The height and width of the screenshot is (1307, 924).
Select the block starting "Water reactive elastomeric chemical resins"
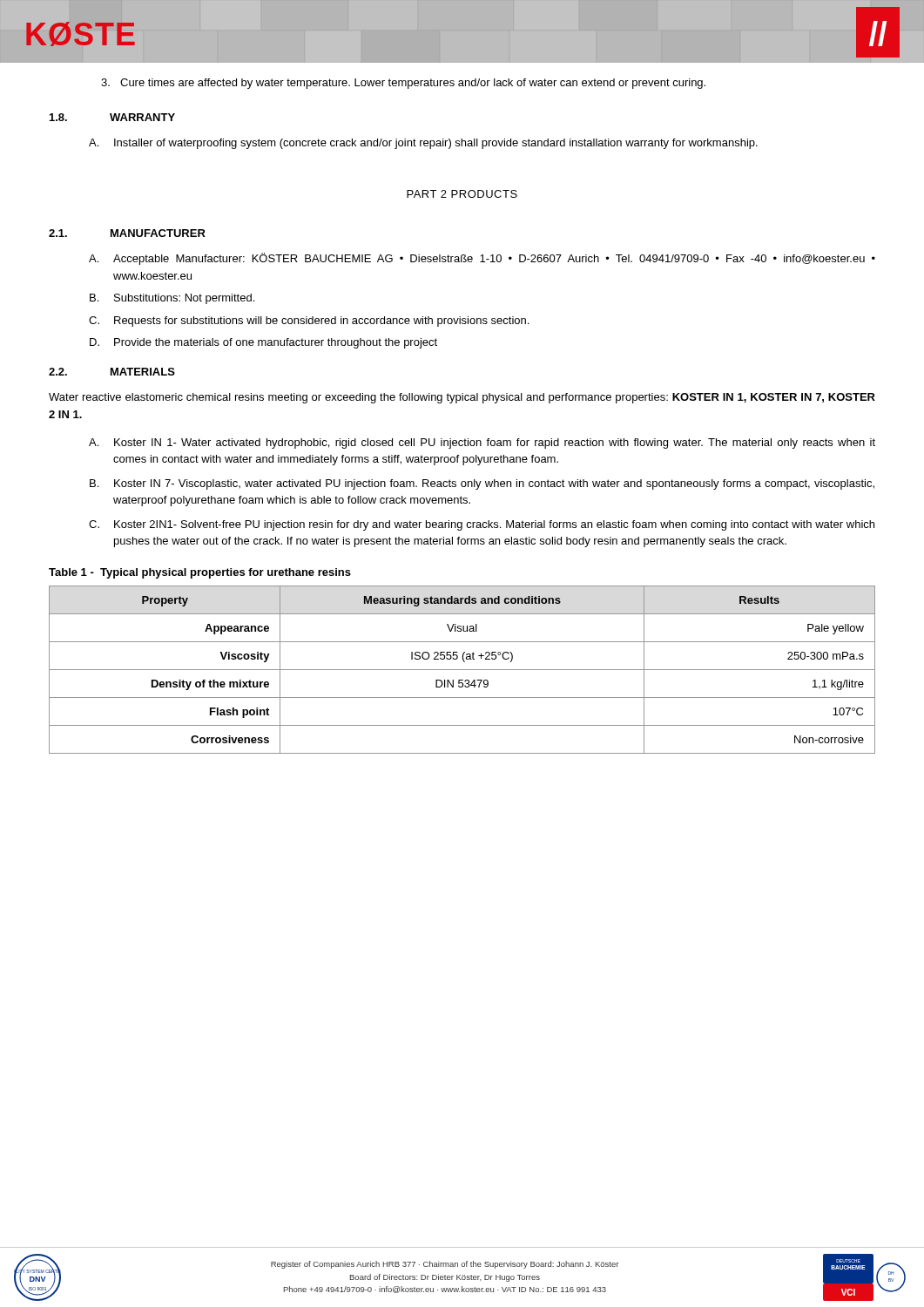(x=462, y=405)
